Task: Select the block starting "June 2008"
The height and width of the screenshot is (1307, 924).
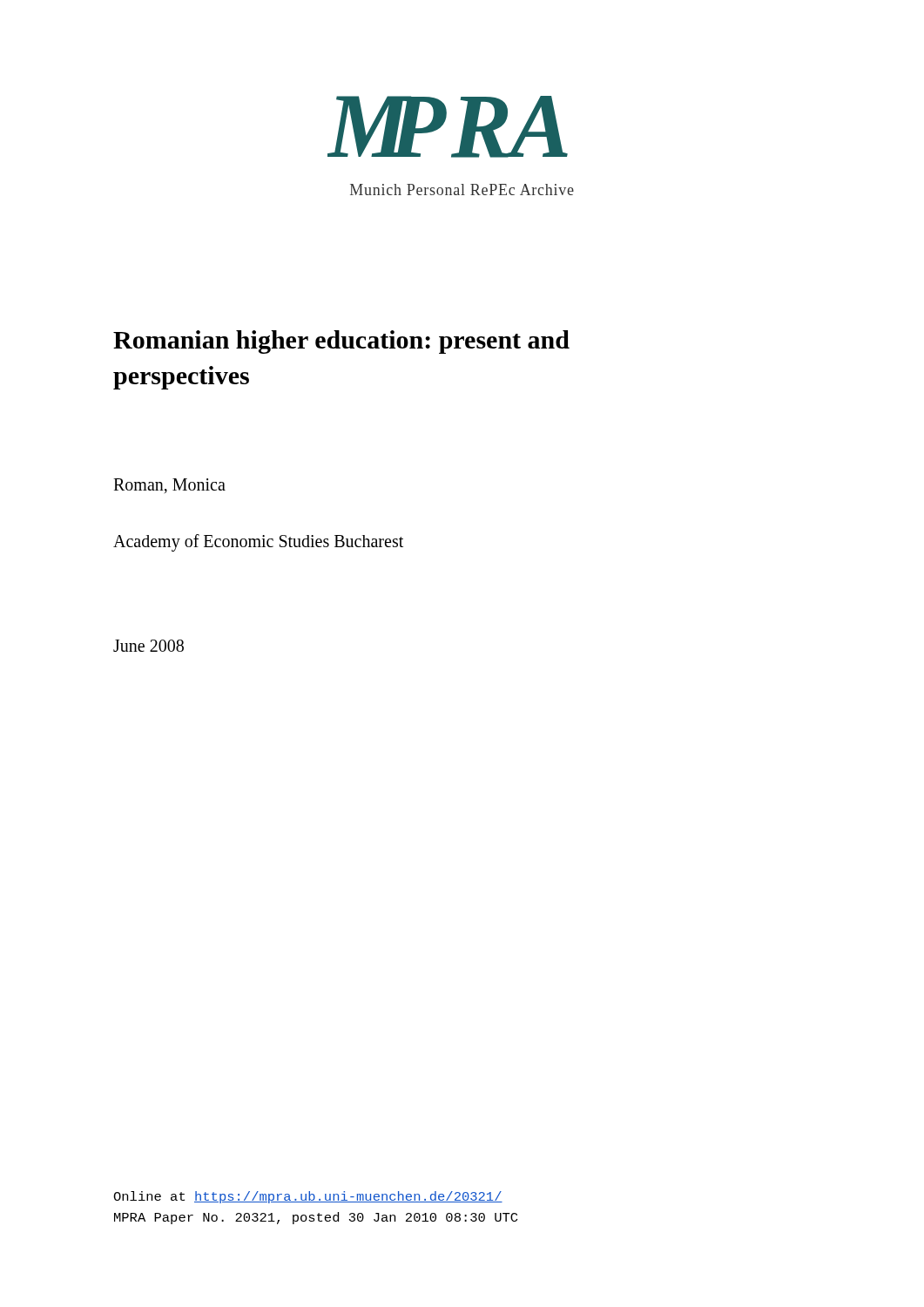Action: (x=149, y=646)
